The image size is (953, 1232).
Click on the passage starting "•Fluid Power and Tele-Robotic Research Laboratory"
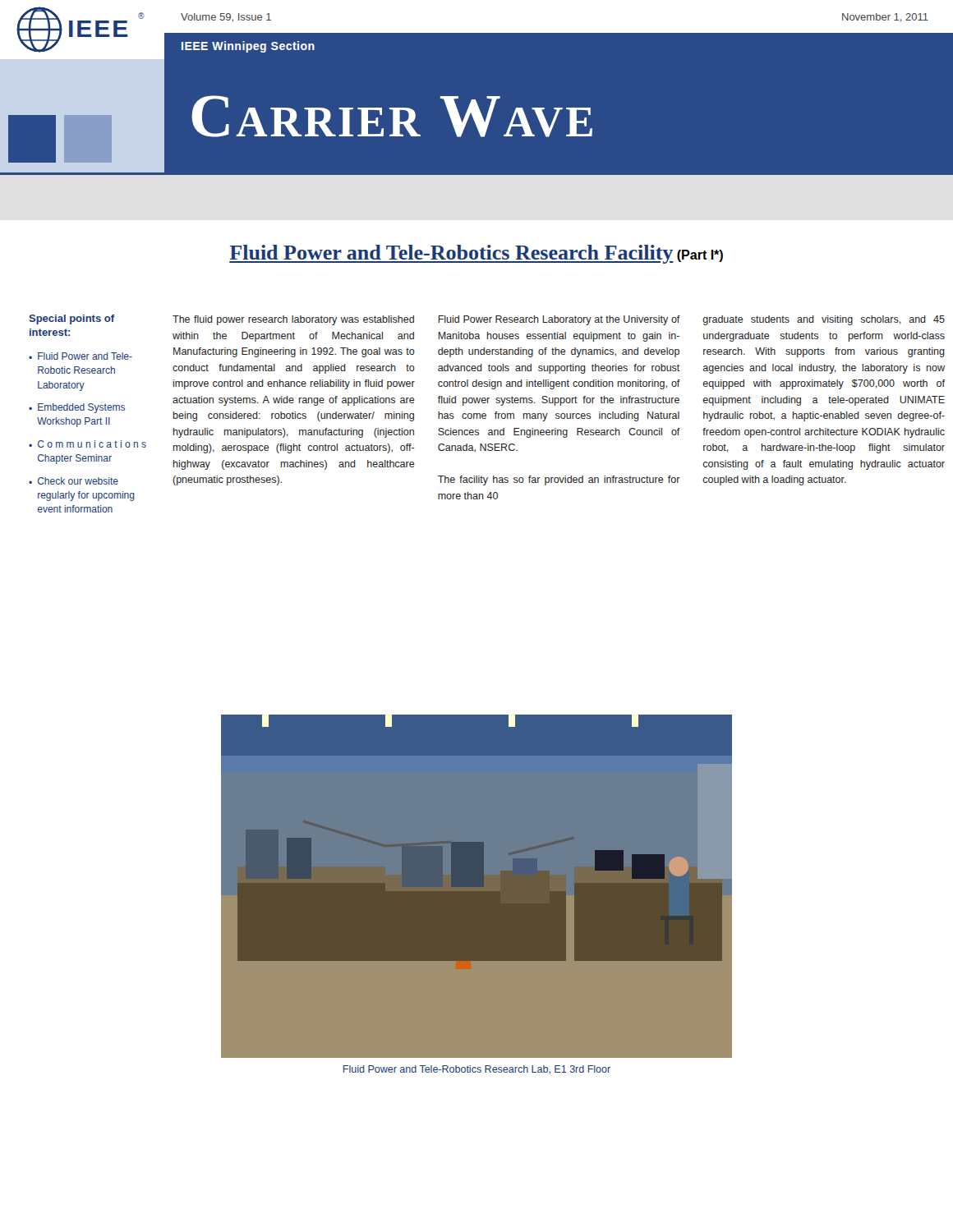pyautogui.click(x=90, y=371)
